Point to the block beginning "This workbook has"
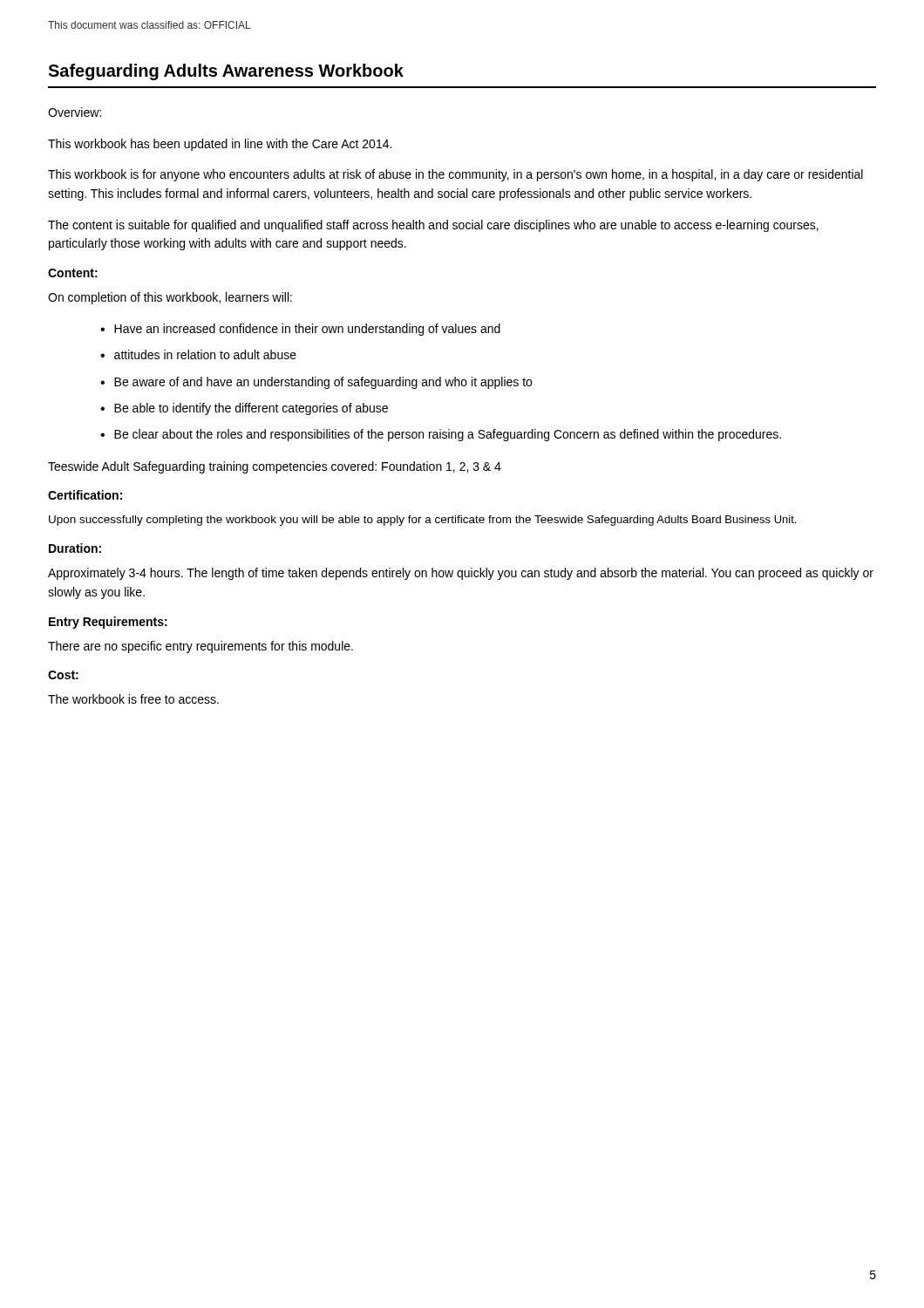 220,144
